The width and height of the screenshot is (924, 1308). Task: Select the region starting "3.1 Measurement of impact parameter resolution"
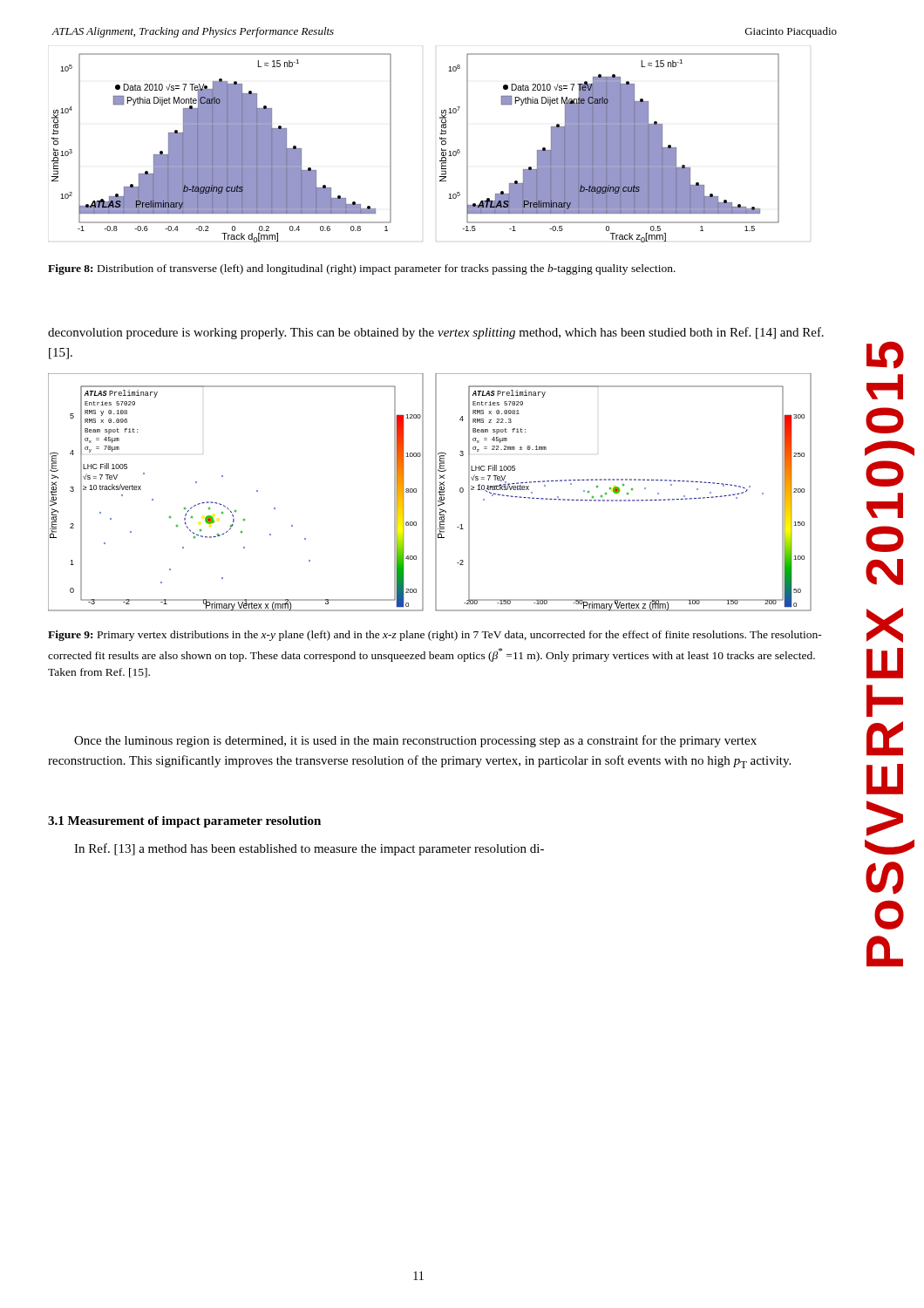point(184,821)
